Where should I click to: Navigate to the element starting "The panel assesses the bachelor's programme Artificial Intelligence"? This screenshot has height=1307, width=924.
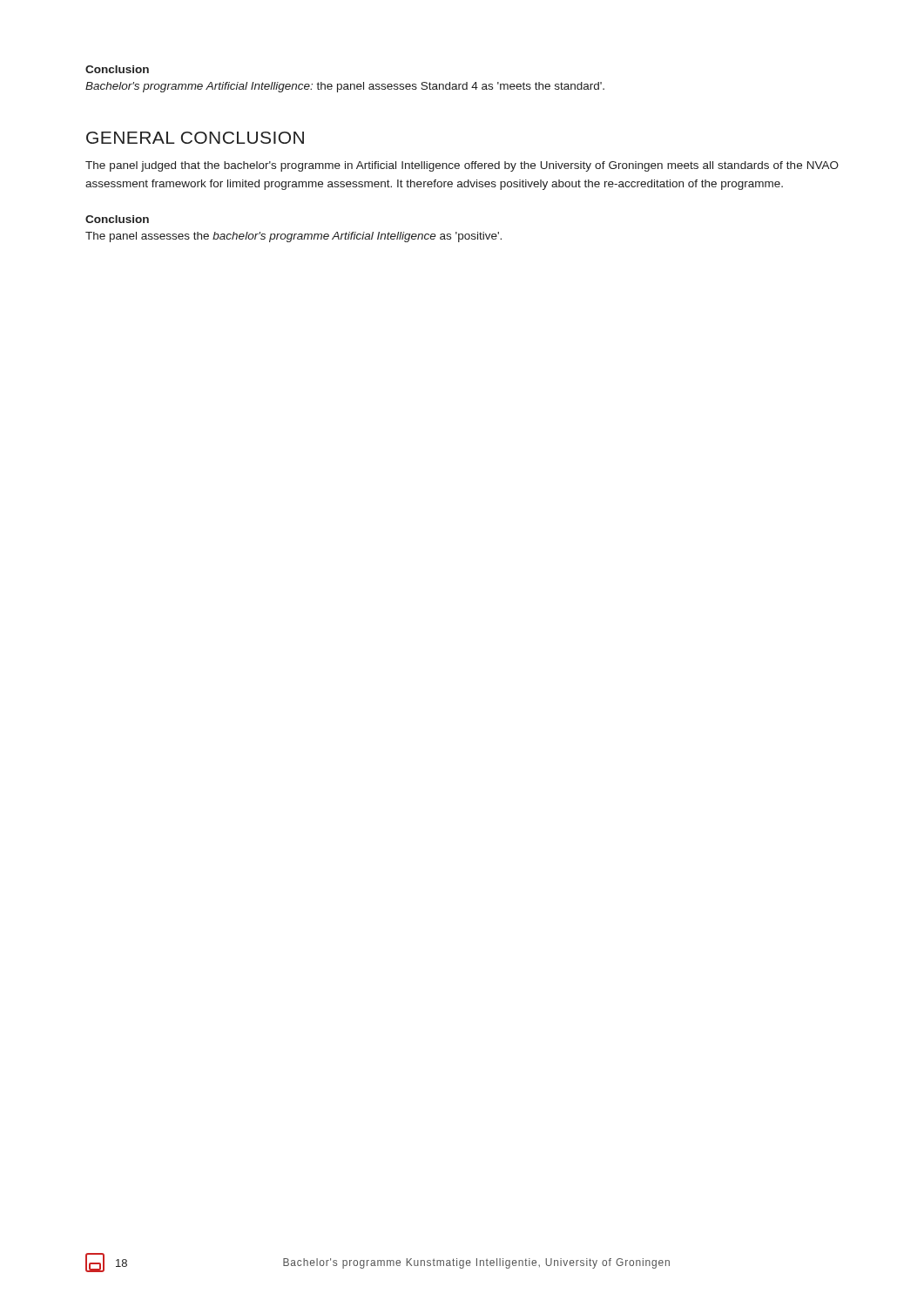pos(294,236)
